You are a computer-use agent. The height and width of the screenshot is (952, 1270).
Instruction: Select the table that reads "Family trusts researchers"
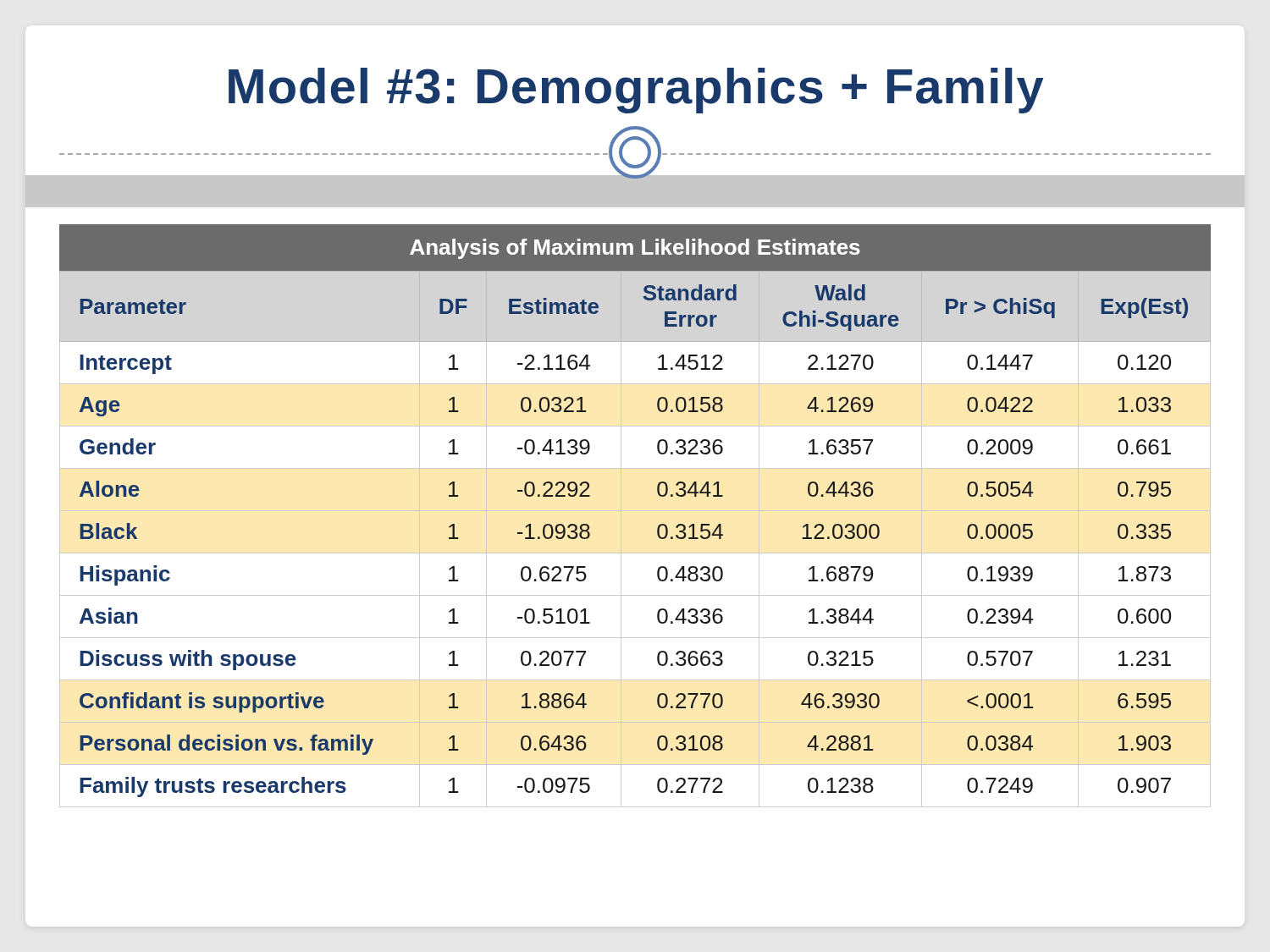(635, 516)
